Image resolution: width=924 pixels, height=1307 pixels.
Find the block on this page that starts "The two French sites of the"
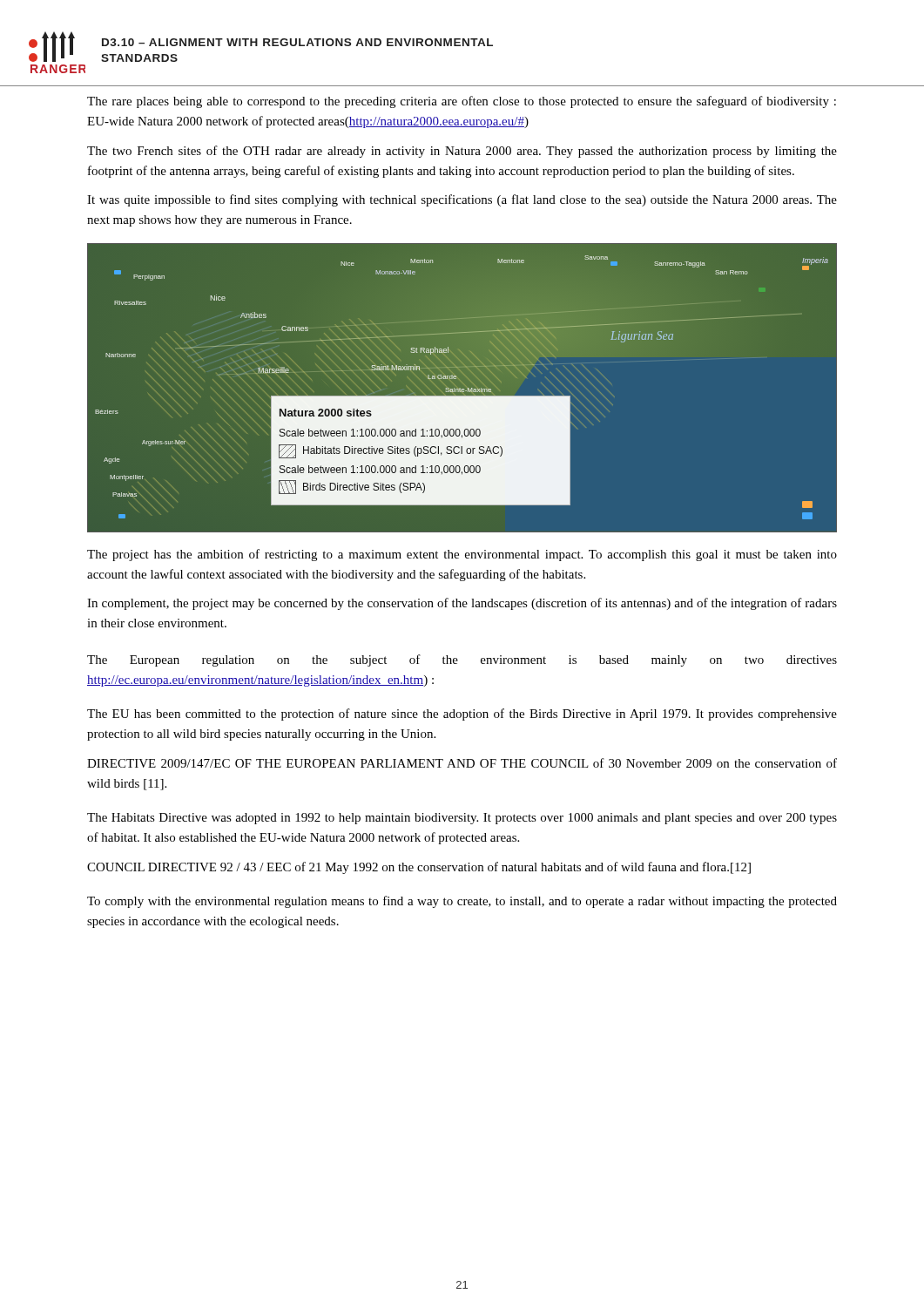click(x=462, y=160)
